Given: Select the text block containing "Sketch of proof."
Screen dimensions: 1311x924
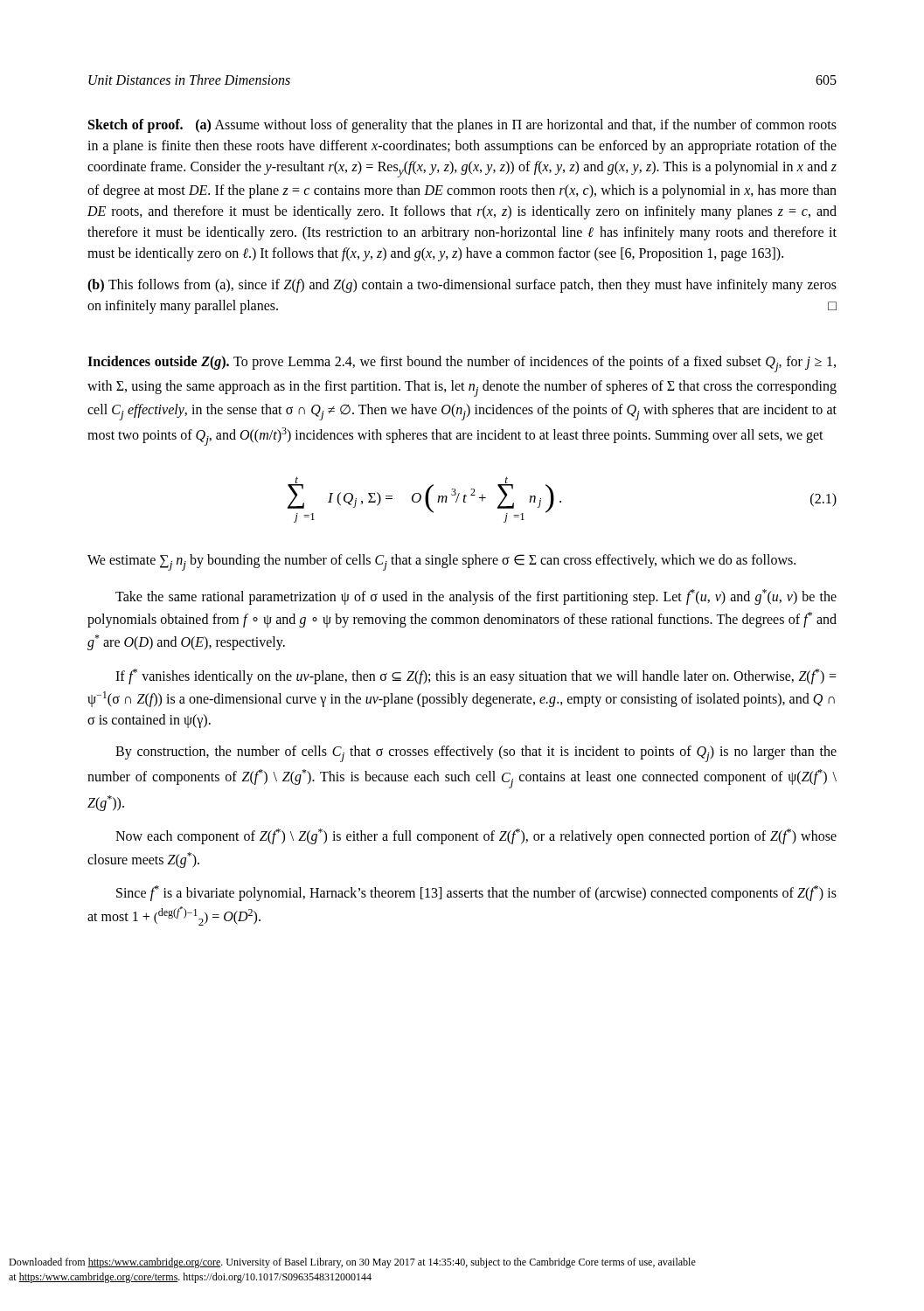Looking at the screenshot, I should click(462, 189).
